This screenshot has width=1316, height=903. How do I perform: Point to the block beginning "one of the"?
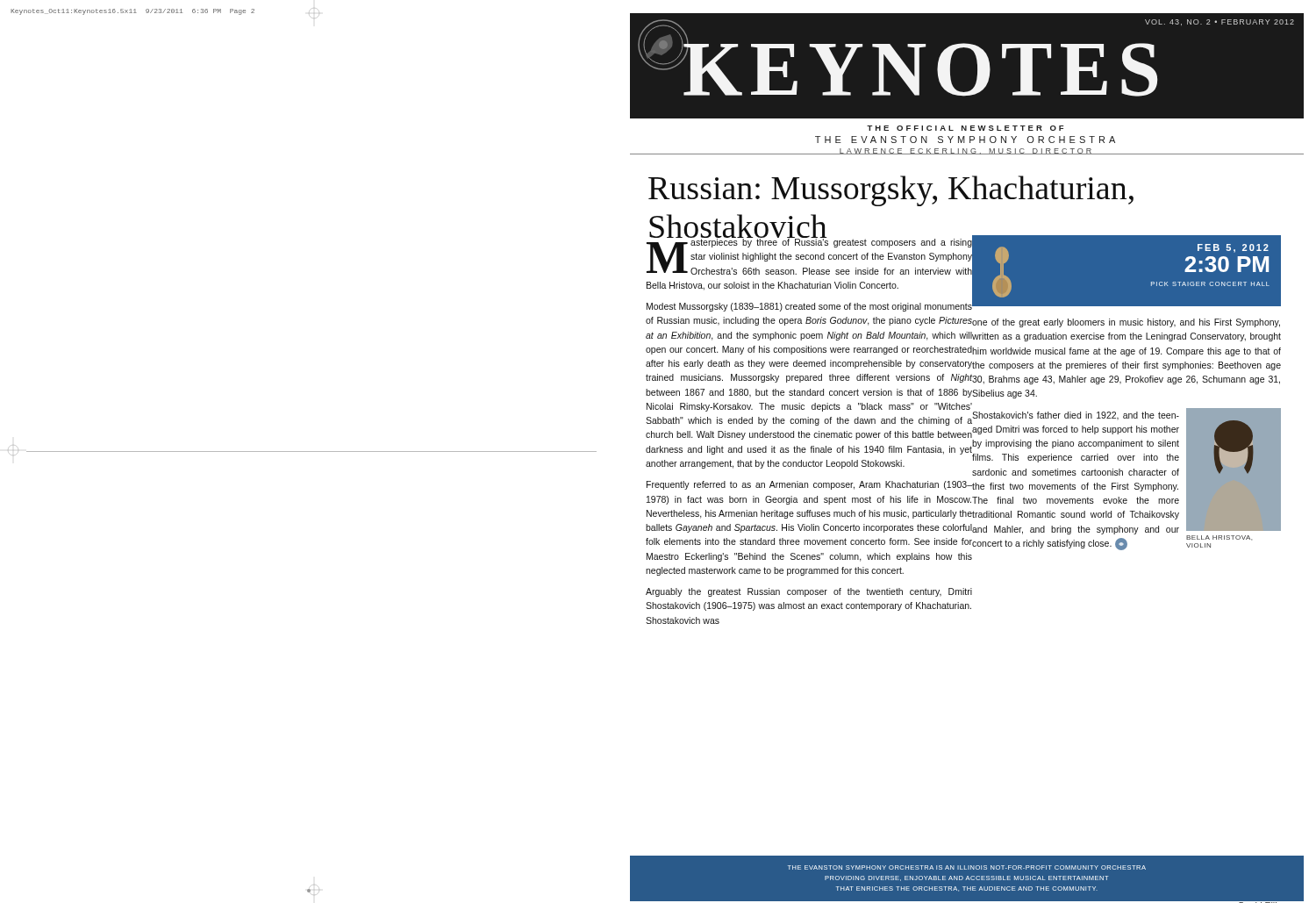(x=1126, y=358)
